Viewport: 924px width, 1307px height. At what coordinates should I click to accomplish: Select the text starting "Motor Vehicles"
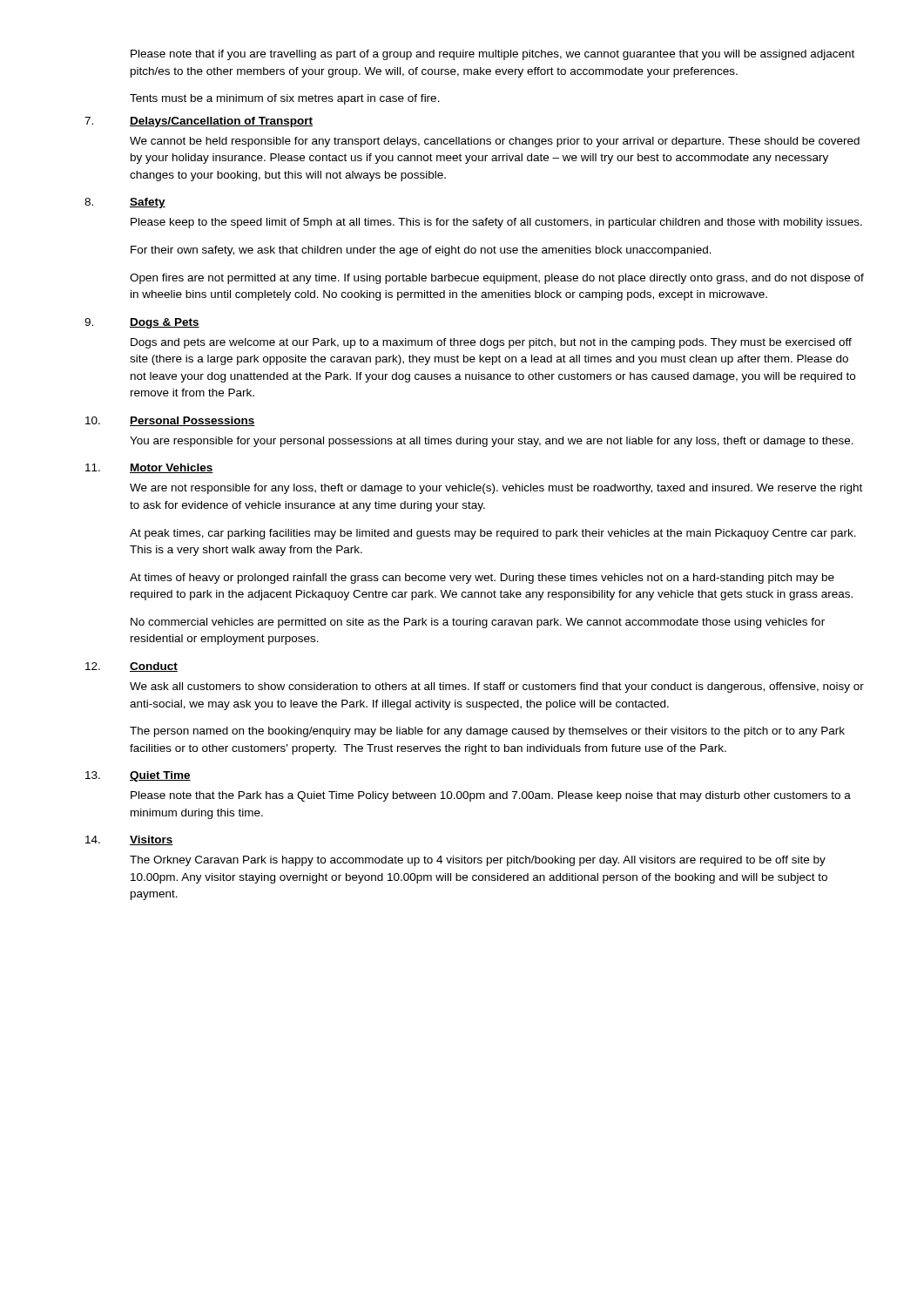pos(171,468)
